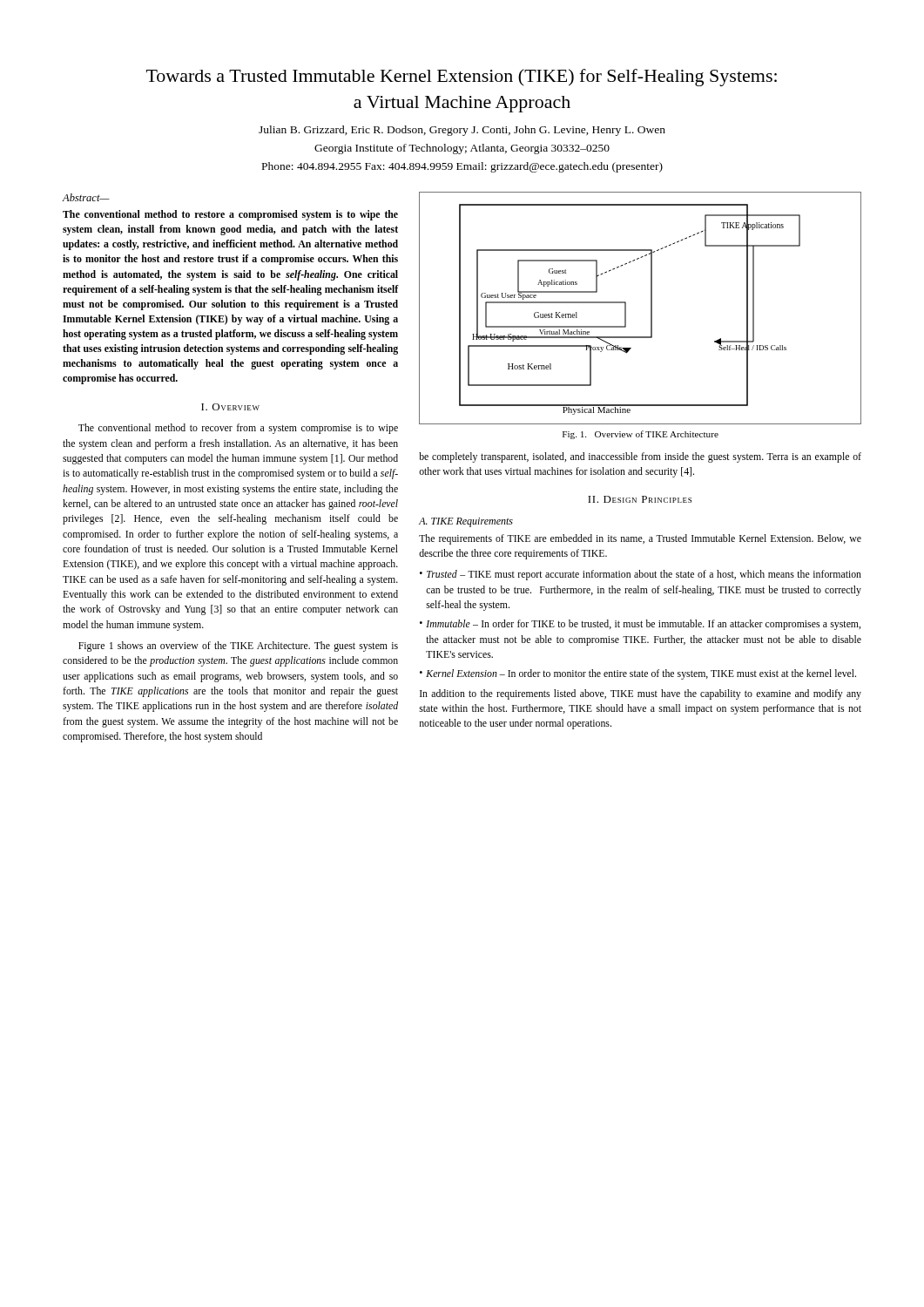
Task: Click where it says "I. Overview"
Action: coord(230,407)
